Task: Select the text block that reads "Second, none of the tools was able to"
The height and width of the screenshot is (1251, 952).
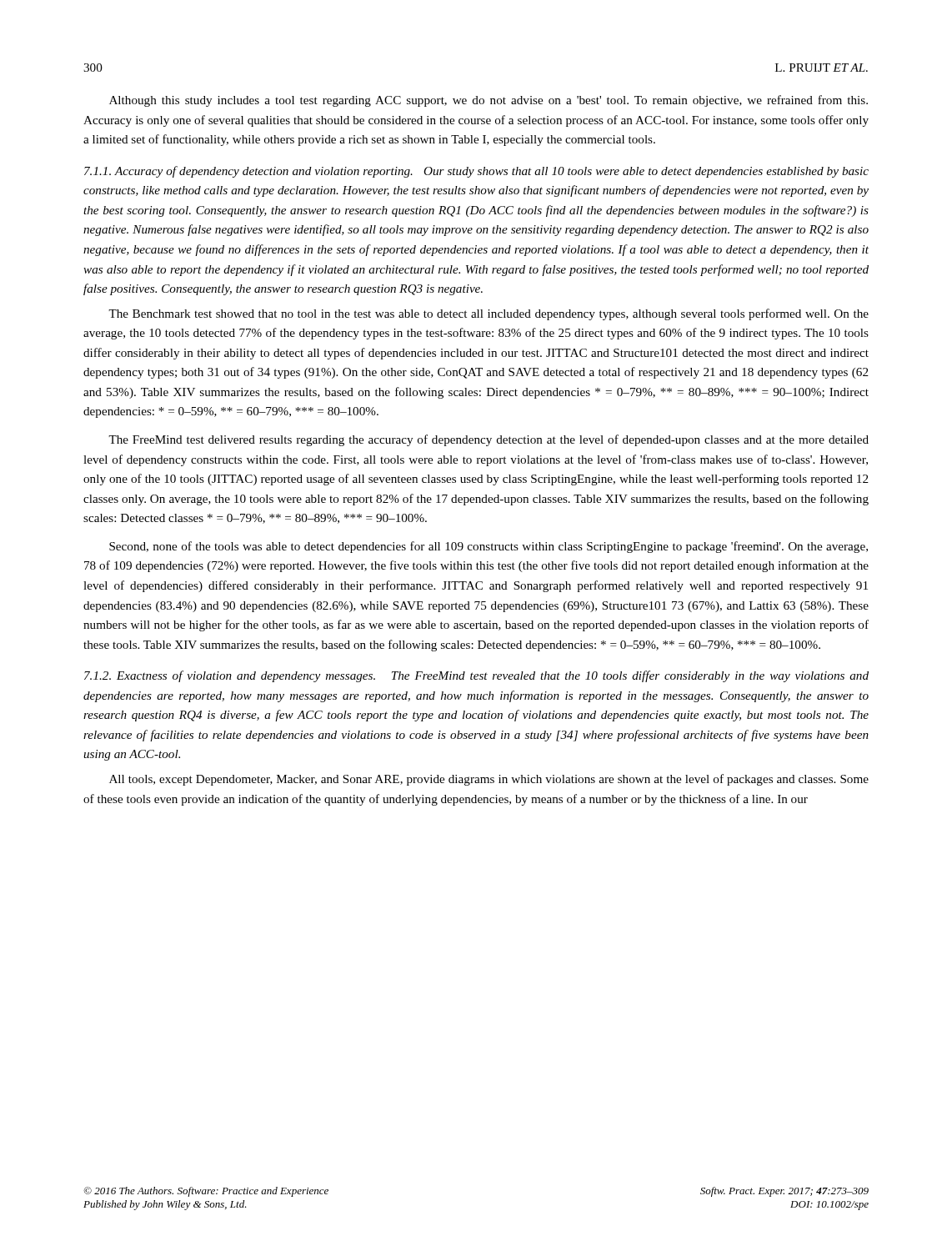Action: [x=476, y=595]
